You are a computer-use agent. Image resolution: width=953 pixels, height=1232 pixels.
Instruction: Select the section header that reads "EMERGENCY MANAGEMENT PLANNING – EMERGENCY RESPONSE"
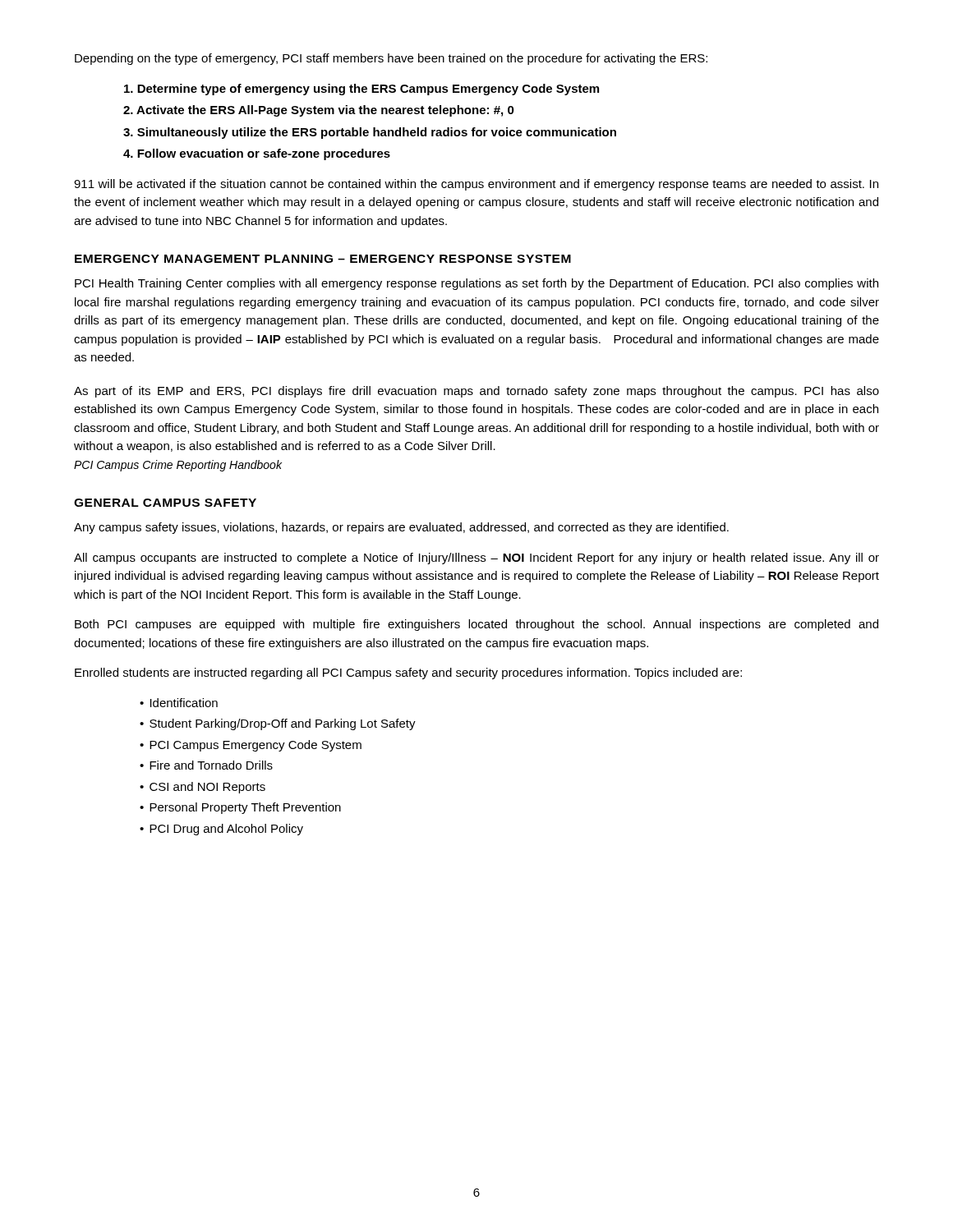click(x=323, y=258)
